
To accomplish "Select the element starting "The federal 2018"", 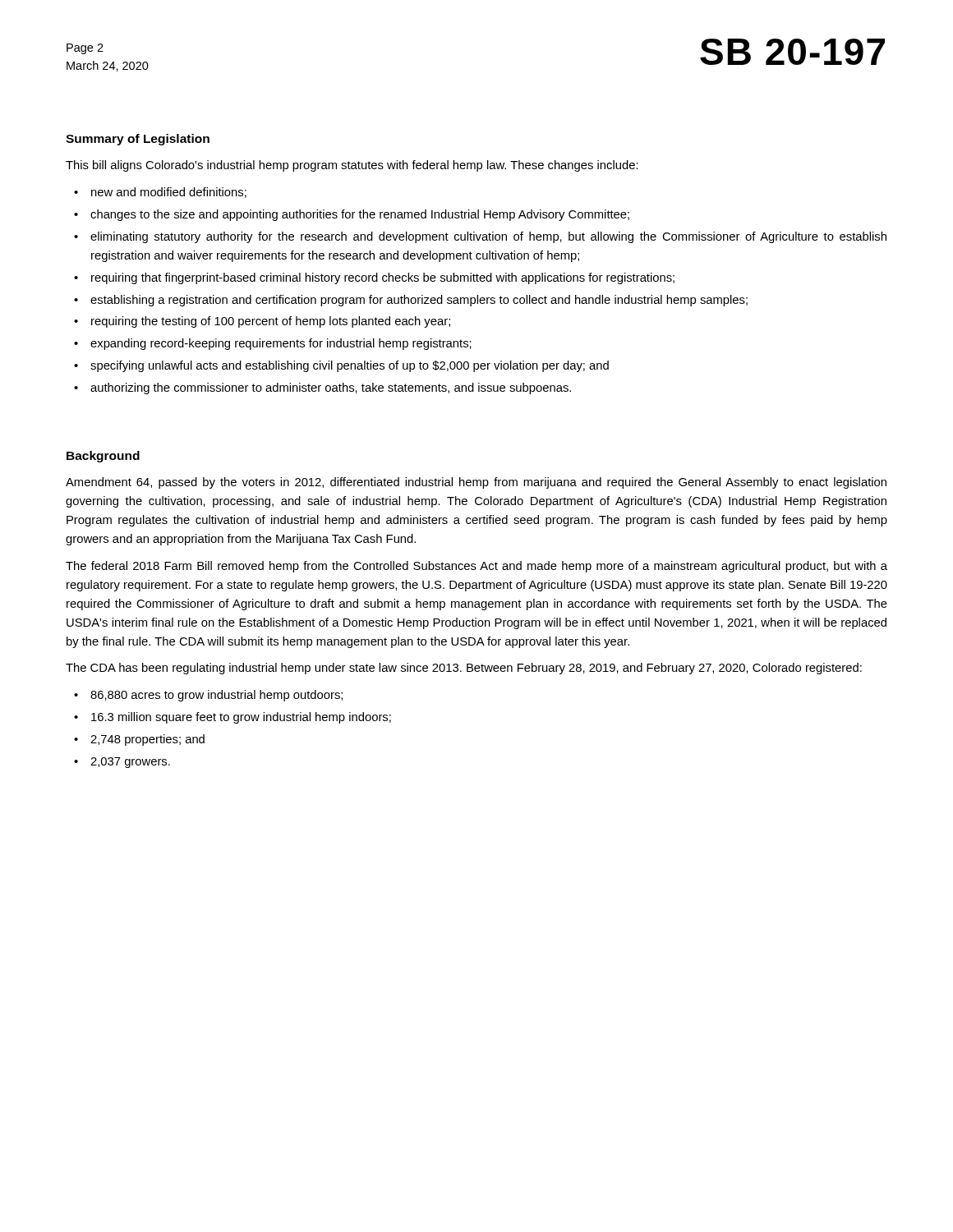I will click(x=476, y=603).
